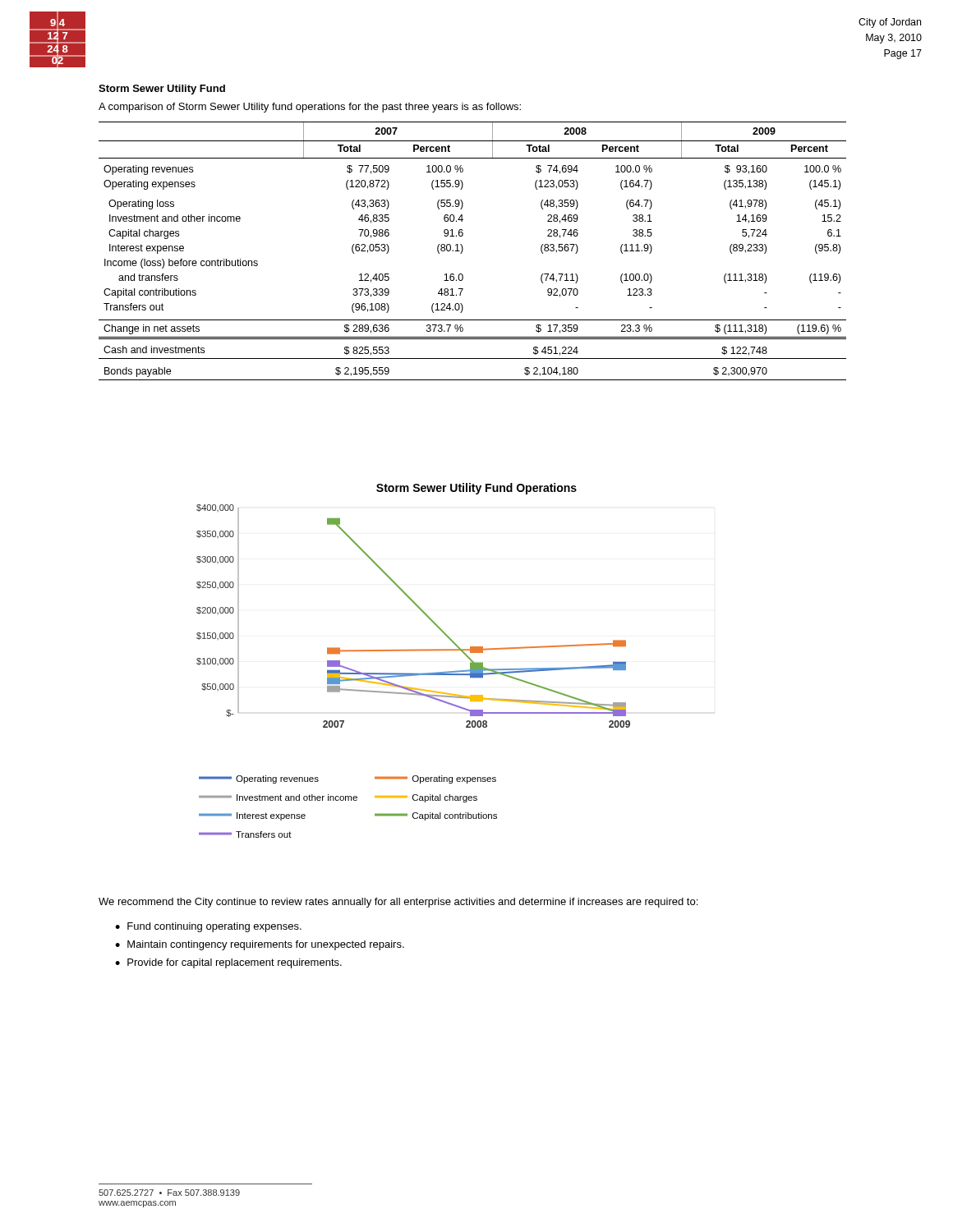Point to "Storm Sewer Utility Fund Operations"
The width and height of the screenshot is (953, 1232).
pos(476,488)
